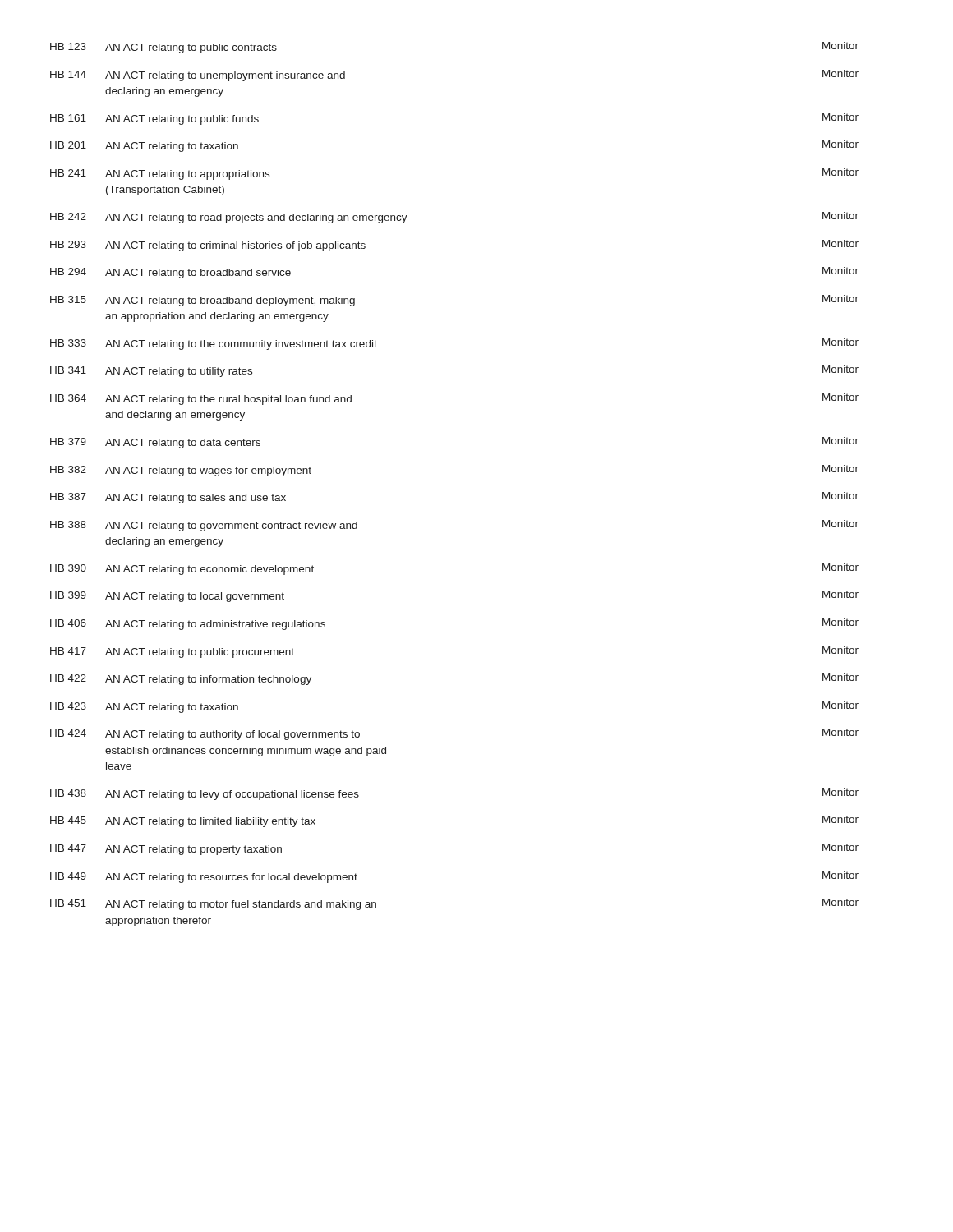Click the passage that begins "HB 388 AN ACT relating to government contract"
The image size is (953, 1232).
tap(74, 526)
